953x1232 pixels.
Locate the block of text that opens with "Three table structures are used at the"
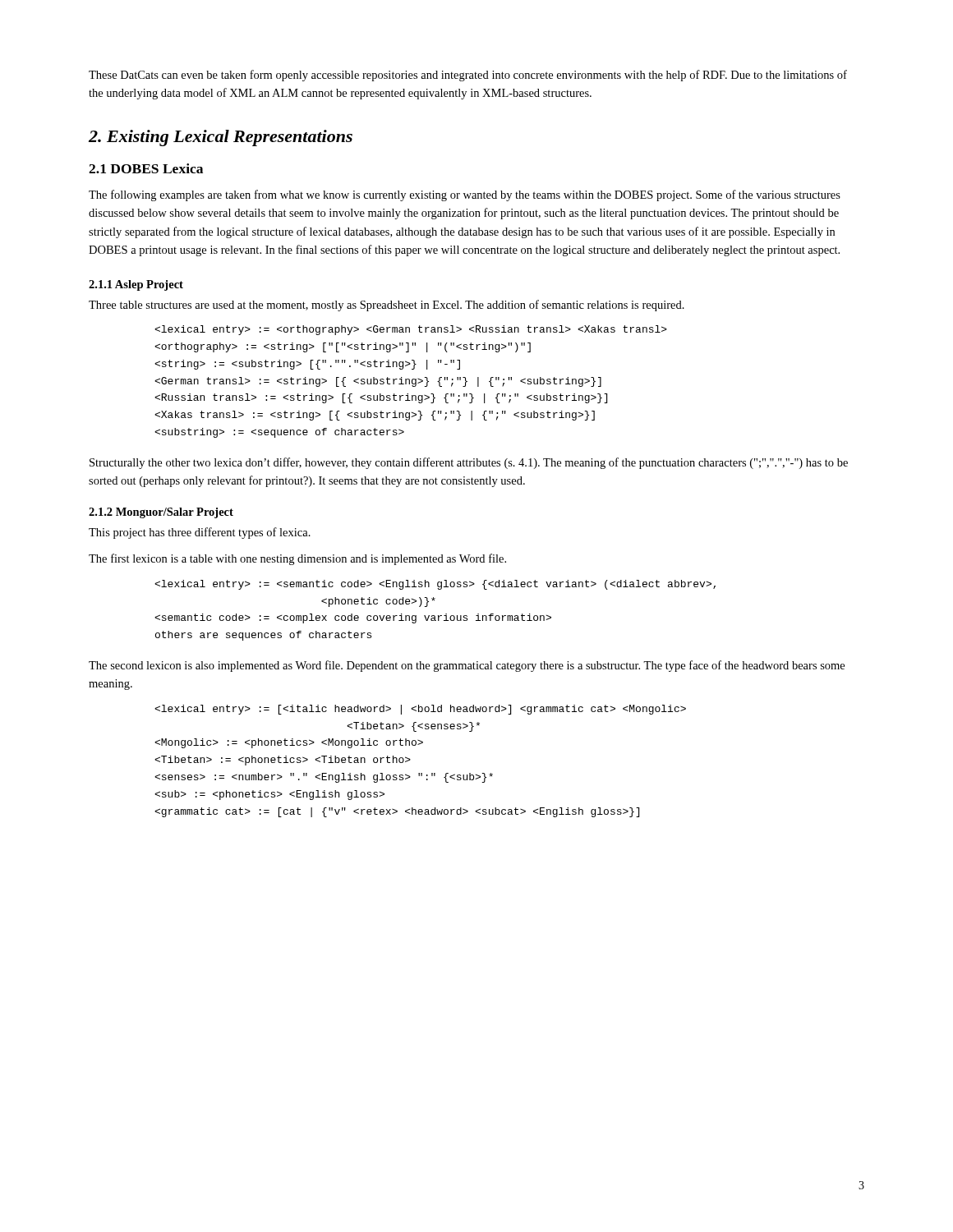coord(387,305)
